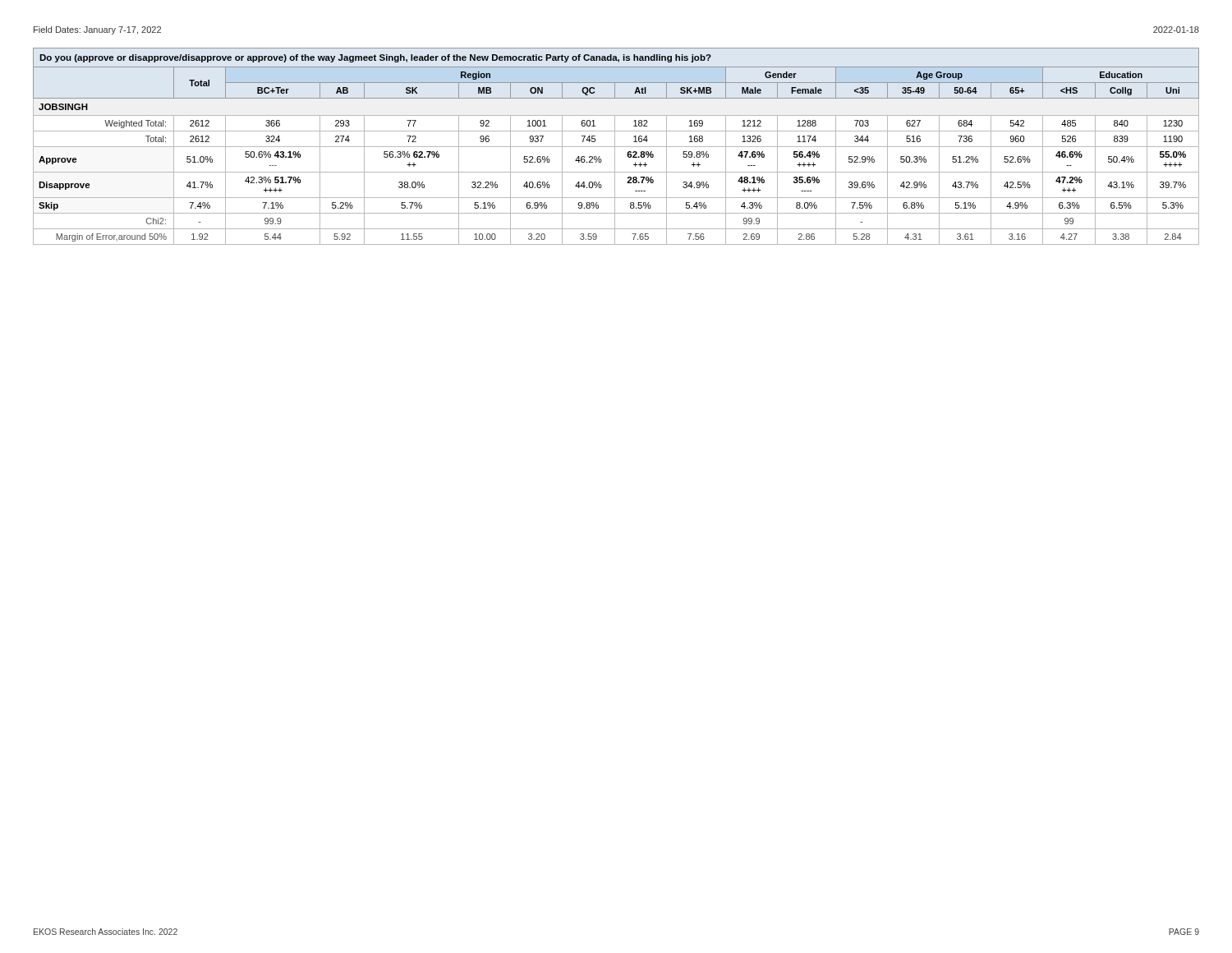Screen dimensions: 953x1232
Task: Click on the table containing "47.6% ---"
Action: pos(616,146)
